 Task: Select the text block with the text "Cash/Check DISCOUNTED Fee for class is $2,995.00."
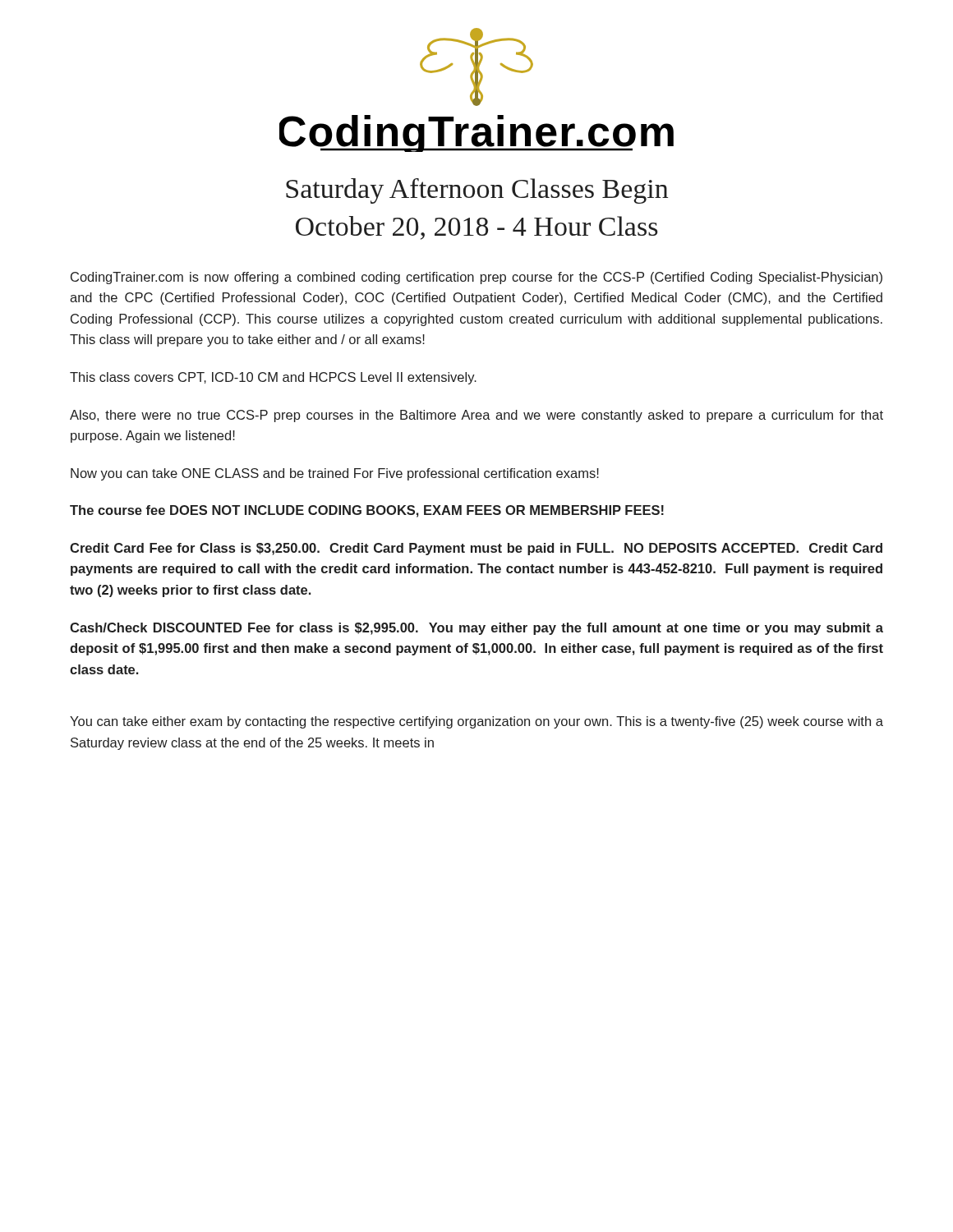pos(476,648)
